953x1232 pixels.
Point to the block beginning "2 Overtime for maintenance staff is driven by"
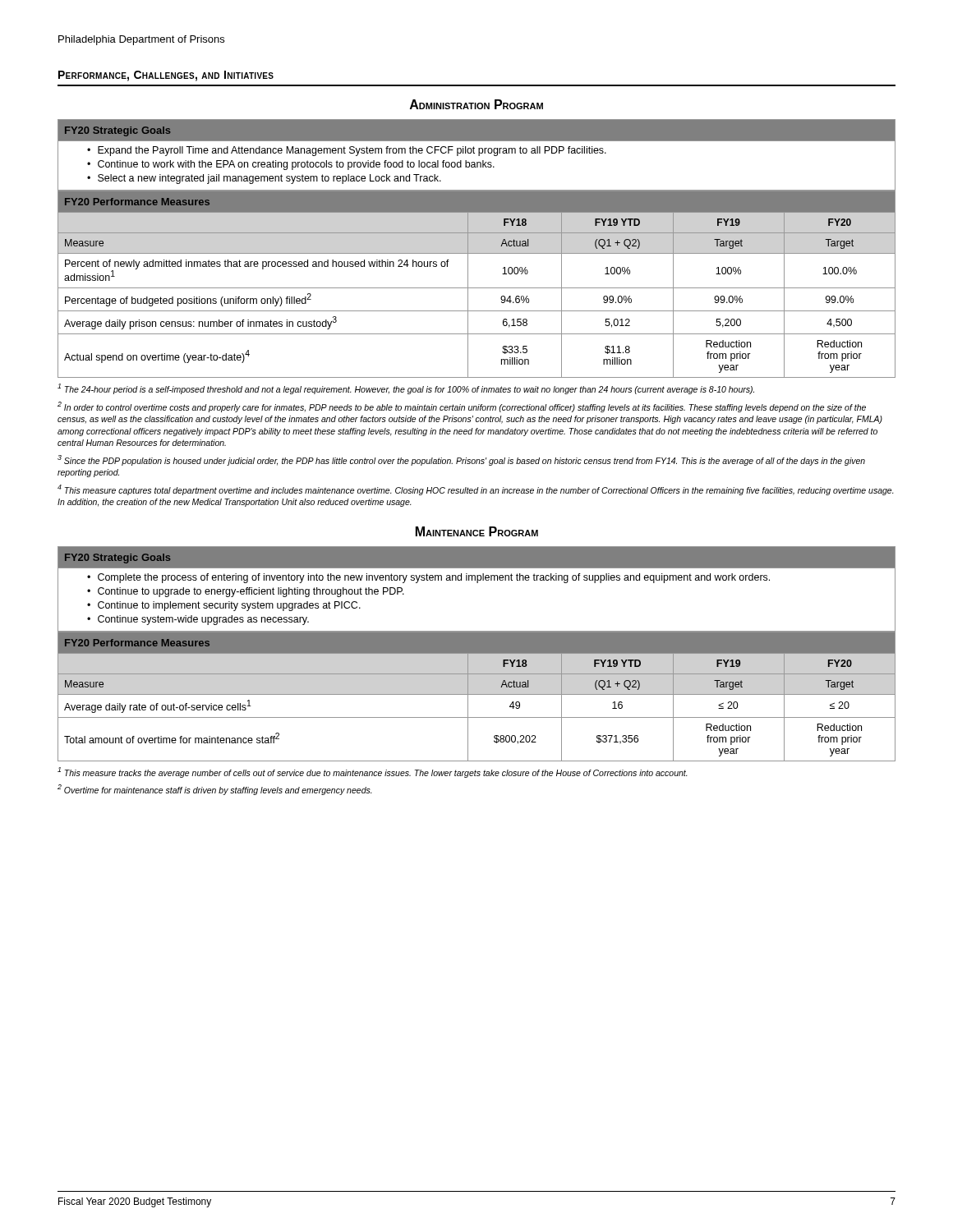[215, 789]
